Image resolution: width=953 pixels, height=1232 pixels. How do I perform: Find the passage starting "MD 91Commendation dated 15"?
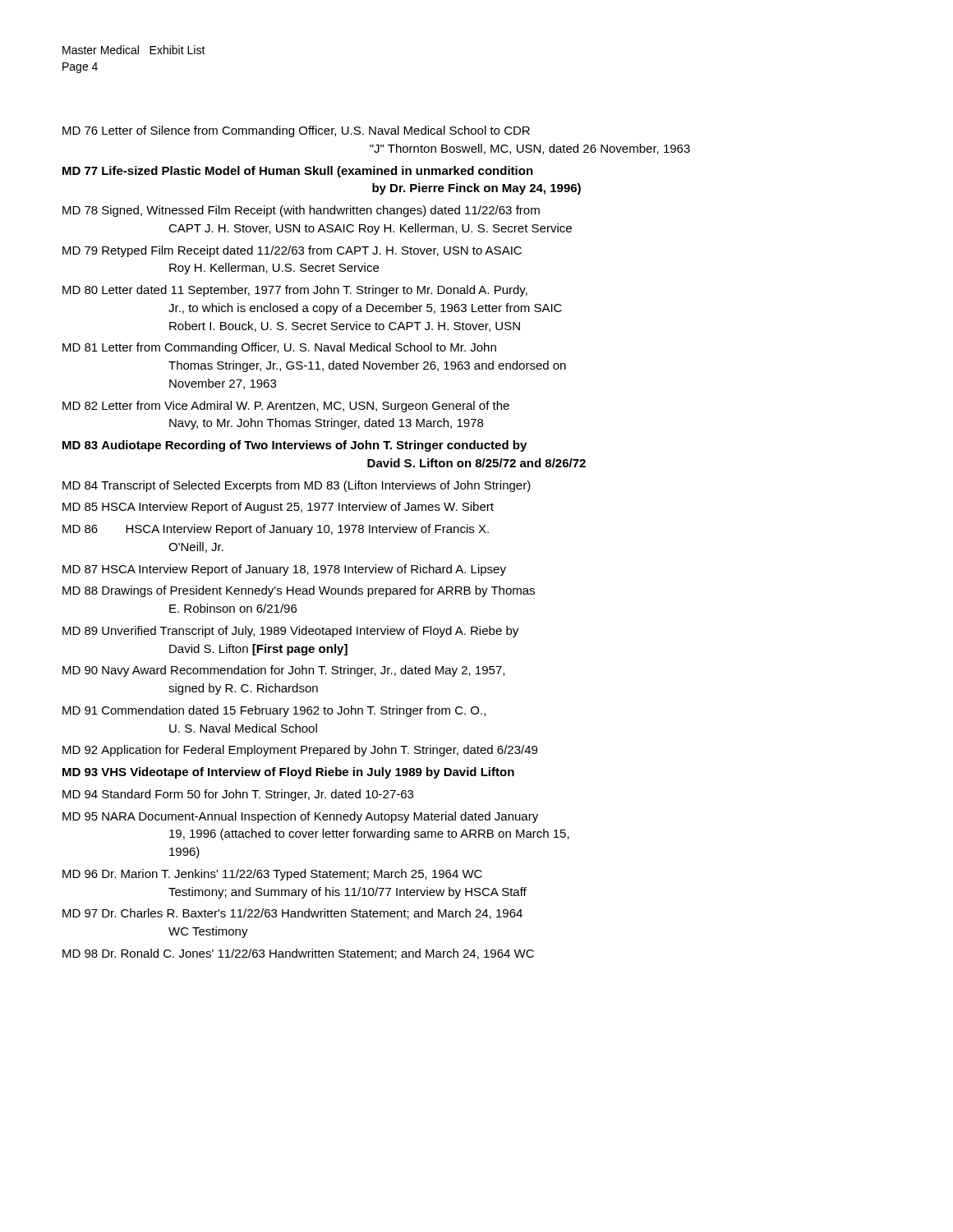[476, 719]
